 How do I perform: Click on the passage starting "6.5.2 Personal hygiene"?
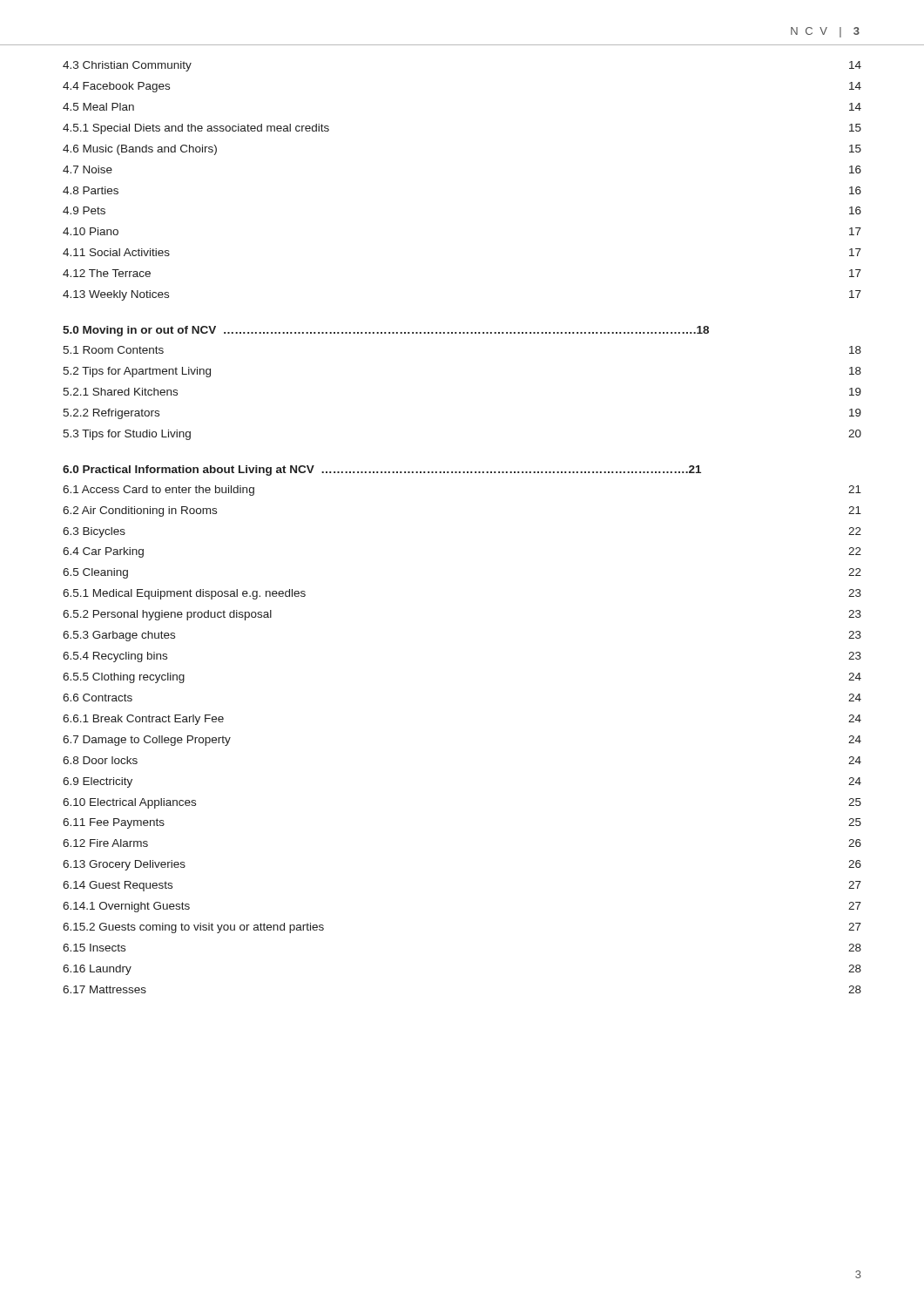click(167, 615)
